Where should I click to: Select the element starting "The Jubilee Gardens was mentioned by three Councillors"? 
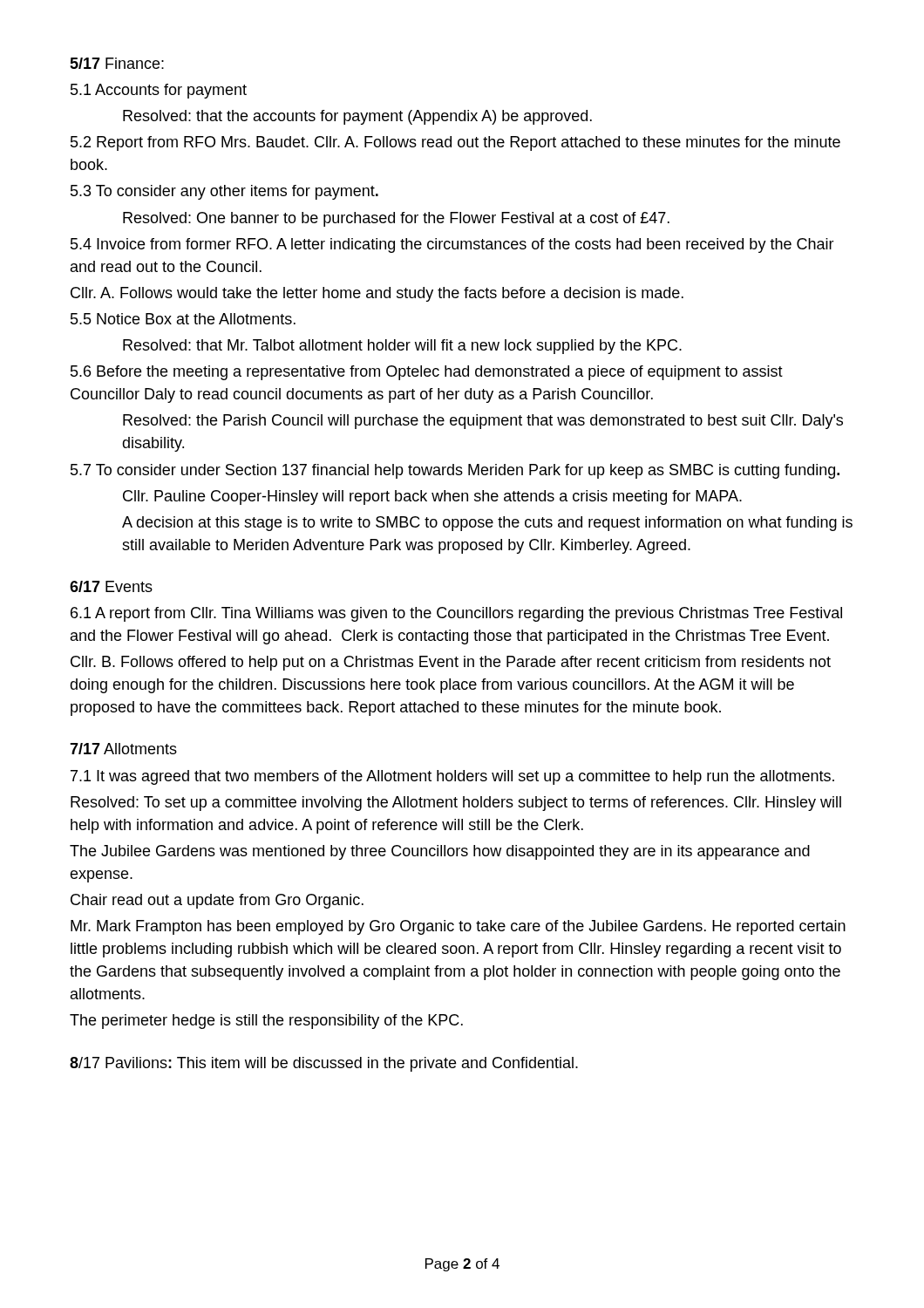coord(462,862)
